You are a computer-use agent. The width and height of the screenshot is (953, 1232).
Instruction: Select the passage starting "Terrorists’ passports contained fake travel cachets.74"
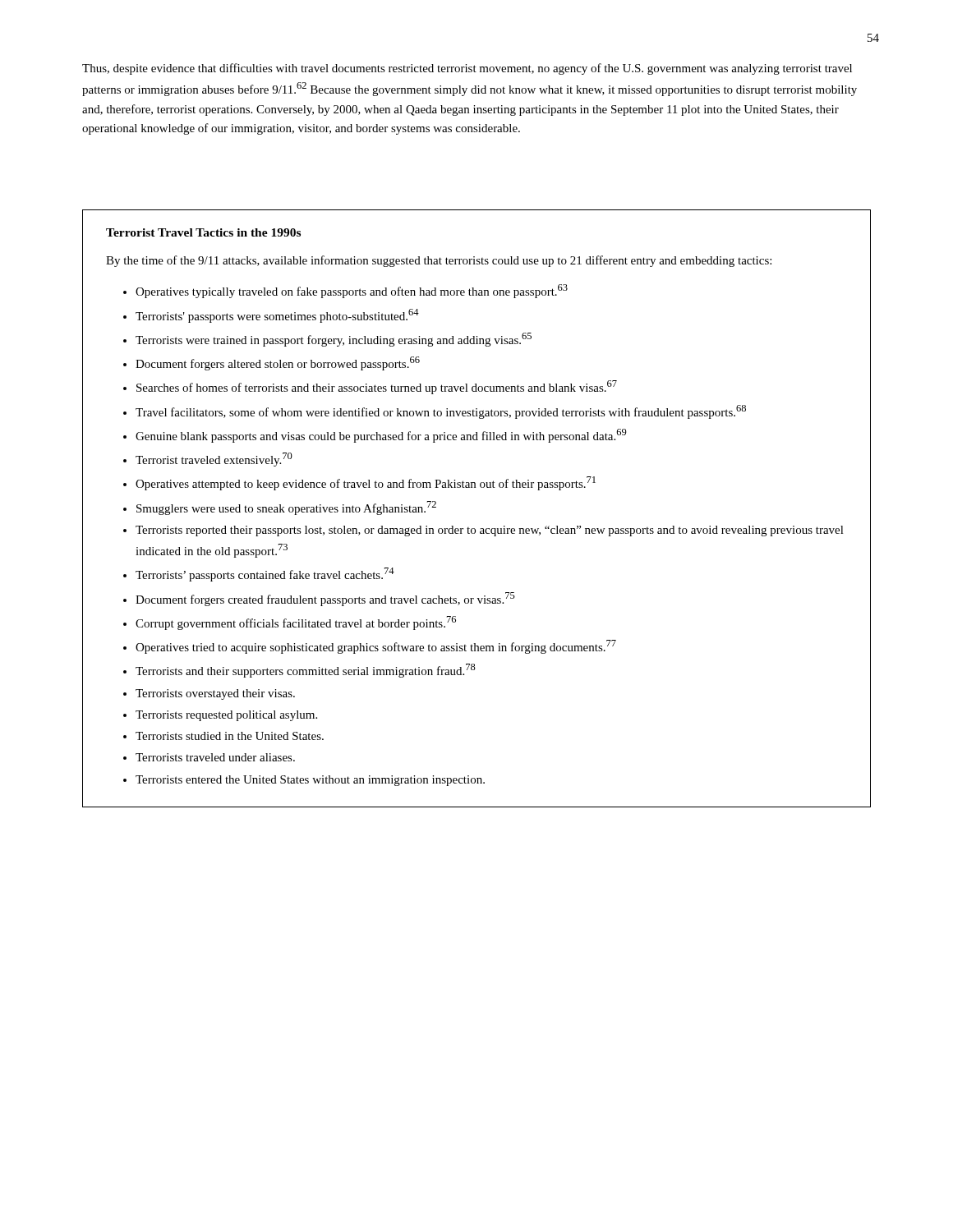265,573
